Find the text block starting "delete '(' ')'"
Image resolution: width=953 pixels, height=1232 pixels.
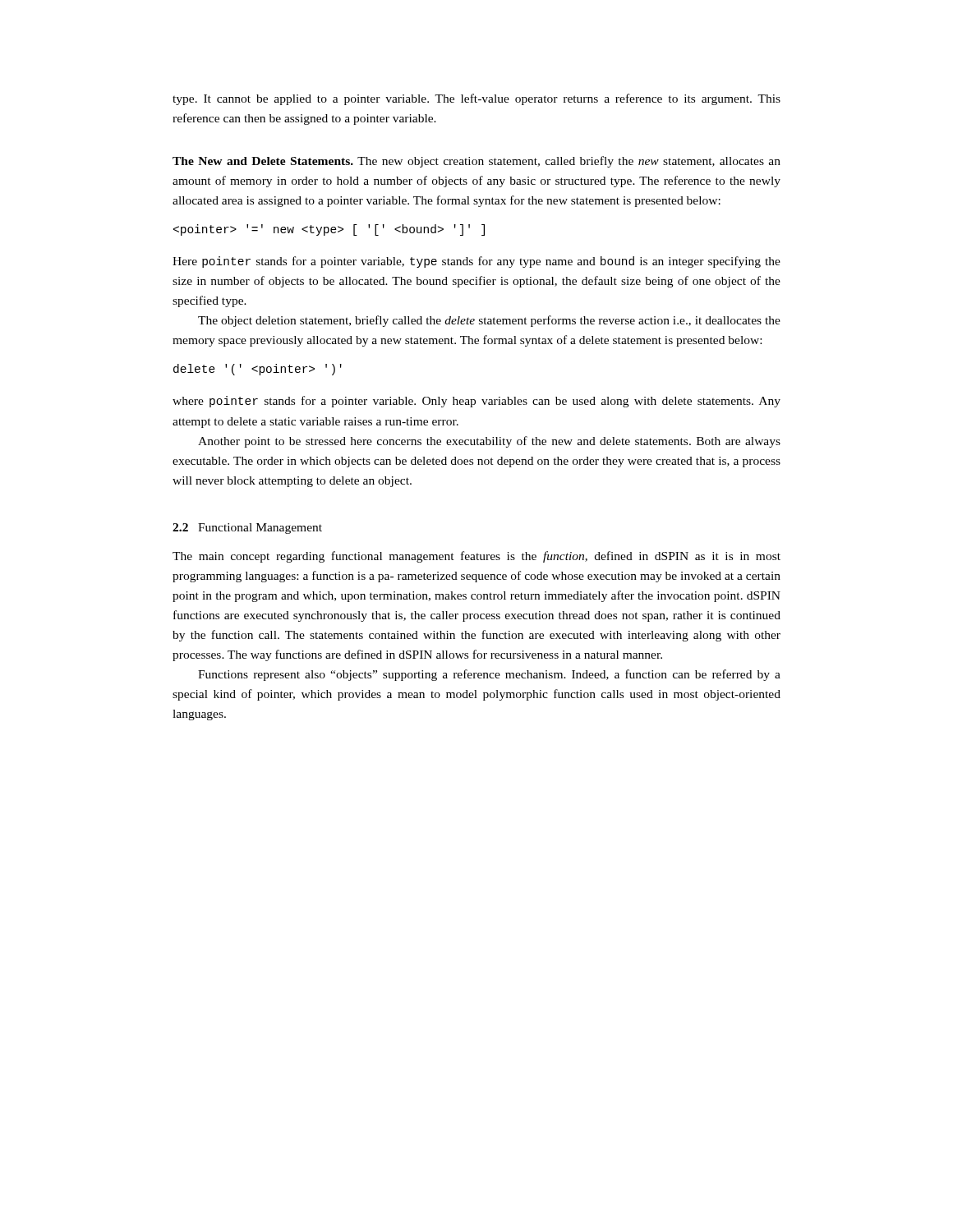(258, 370)
